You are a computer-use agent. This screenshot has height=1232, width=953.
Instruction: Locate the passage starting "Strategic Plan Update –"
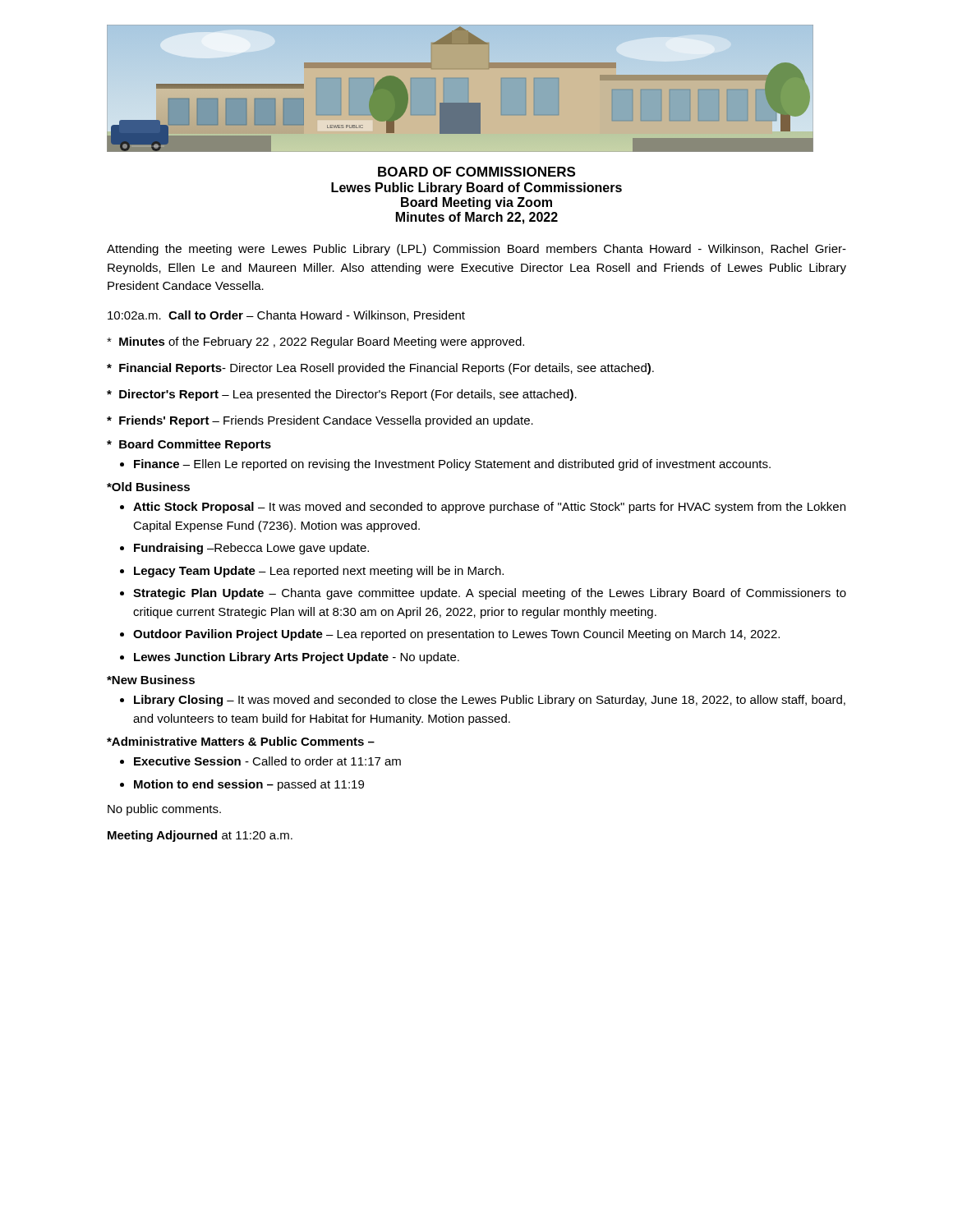pos(490,602)
